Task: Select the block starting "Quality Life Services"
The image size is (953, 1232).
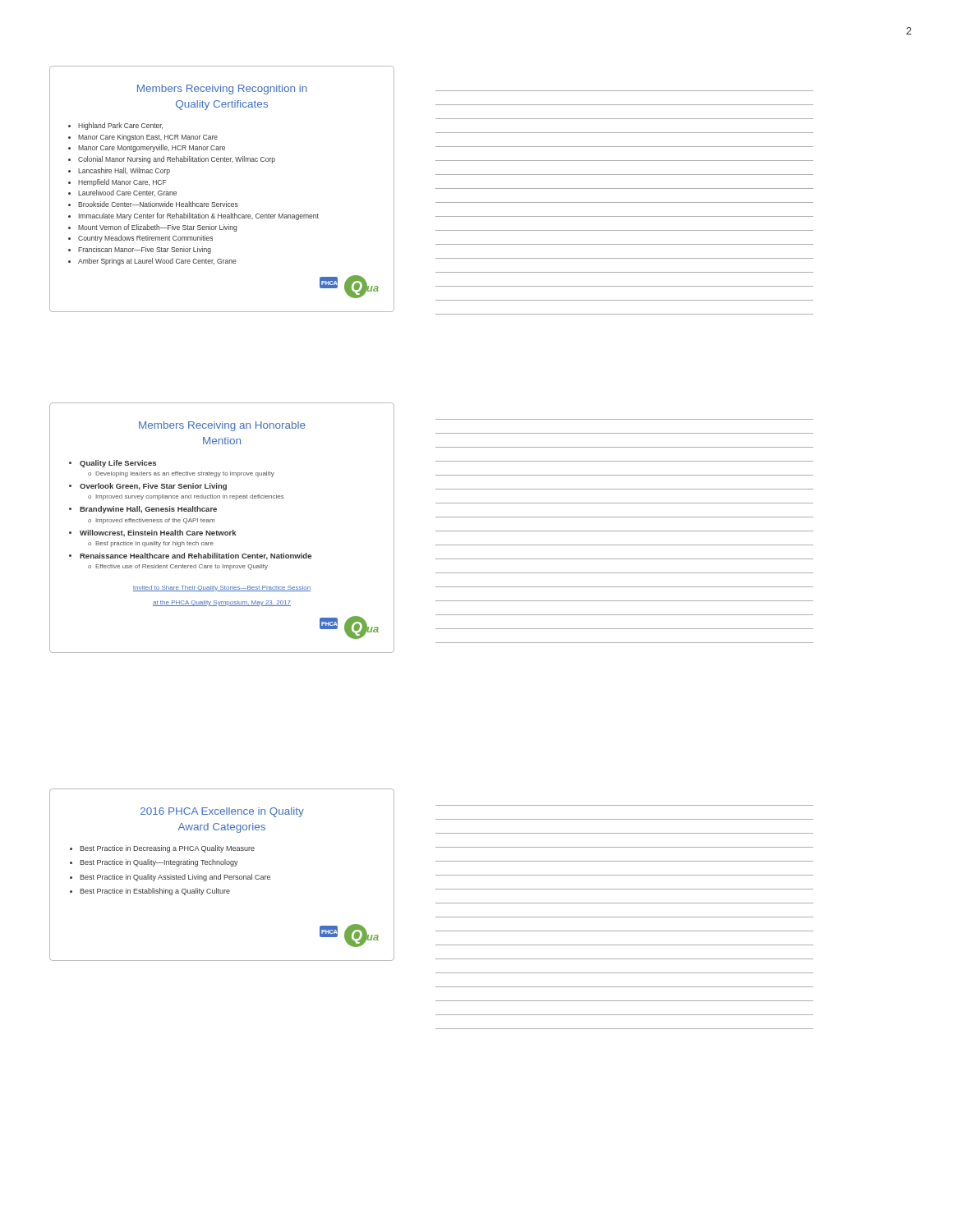Action: click(x=229, y=469)
